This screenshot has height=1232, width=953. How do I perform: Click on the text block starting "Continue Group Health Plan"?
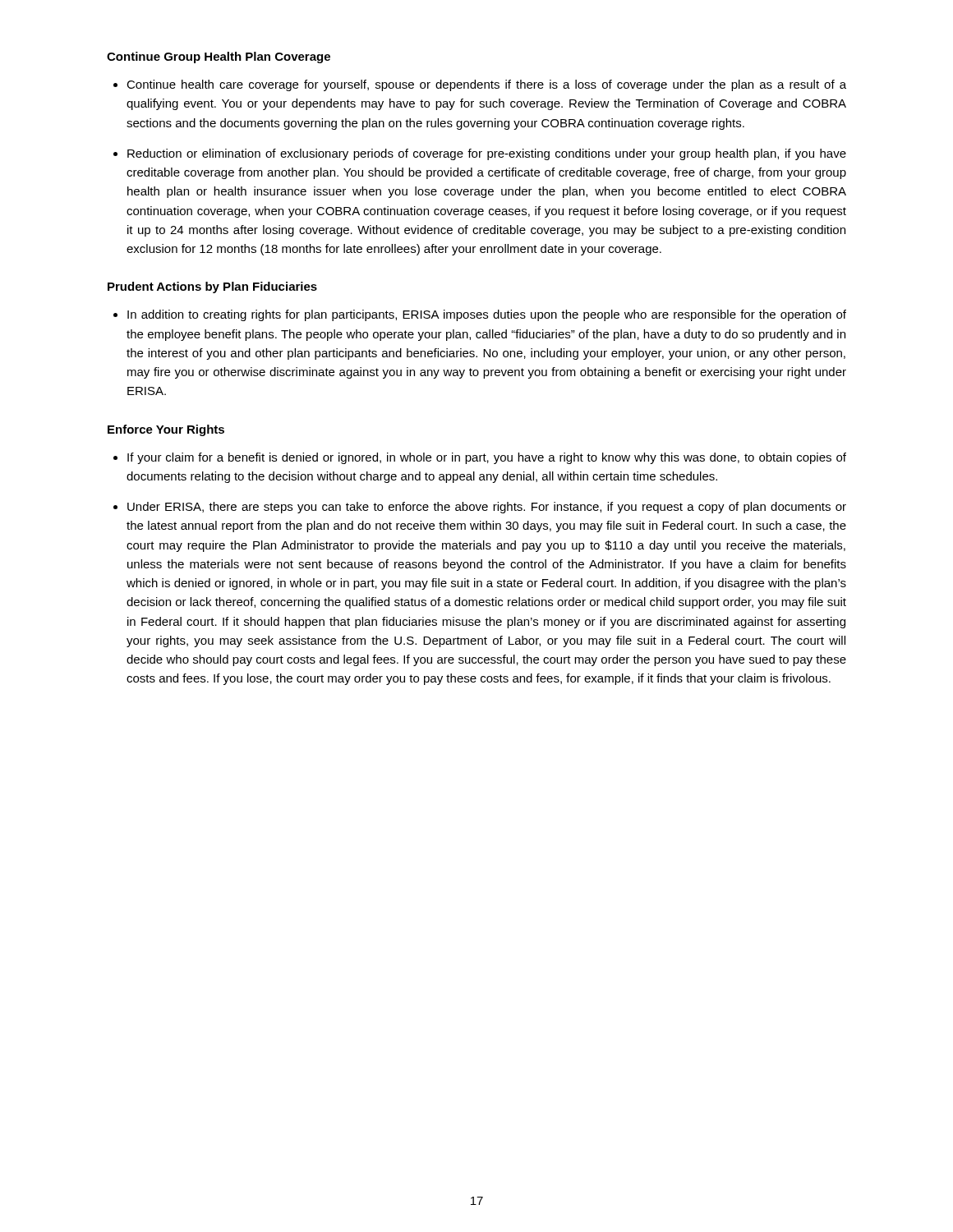219,56
